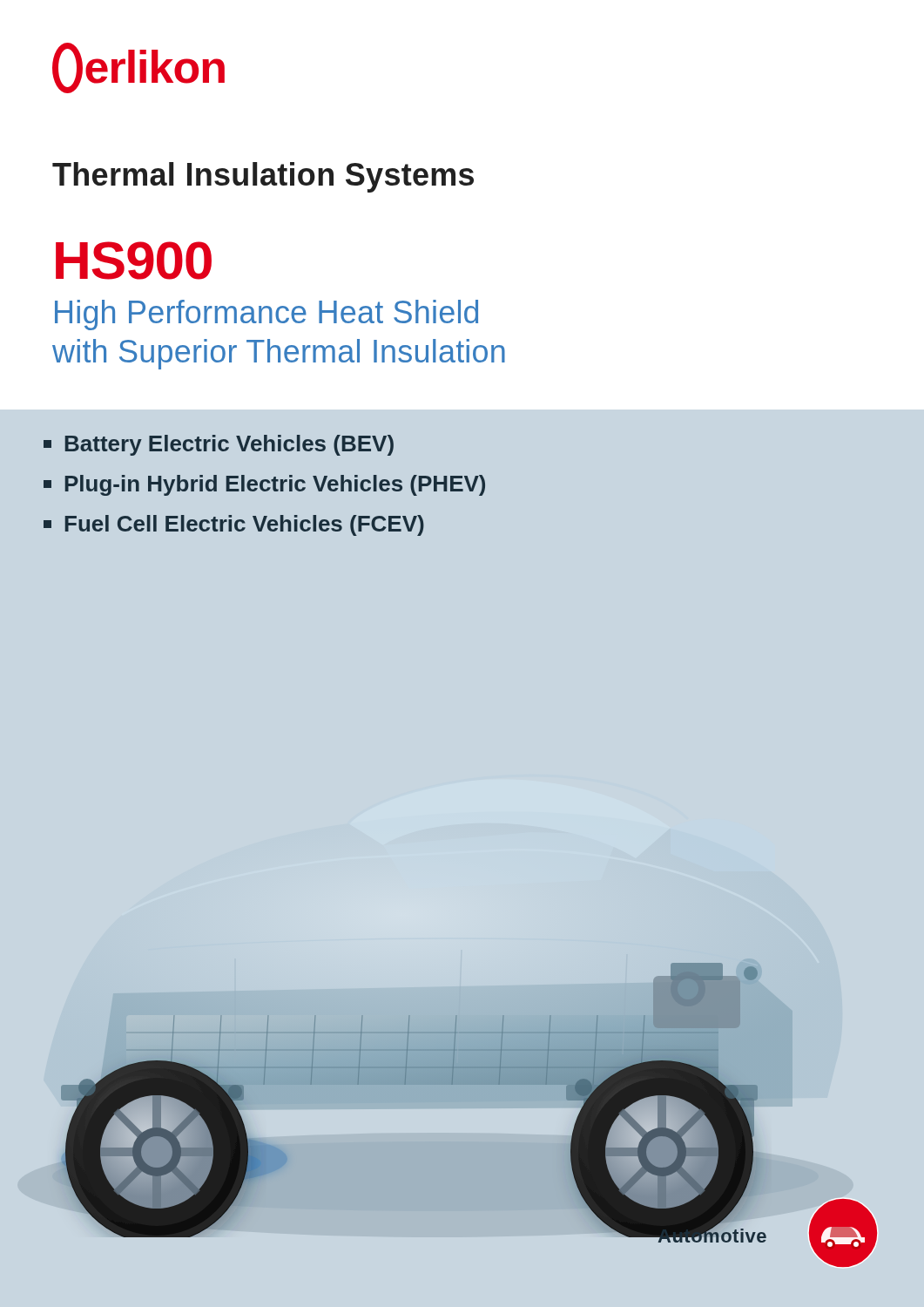This screenshot has height=1307, width=924.
Task: Find a section header
Action: click(264, 175)
